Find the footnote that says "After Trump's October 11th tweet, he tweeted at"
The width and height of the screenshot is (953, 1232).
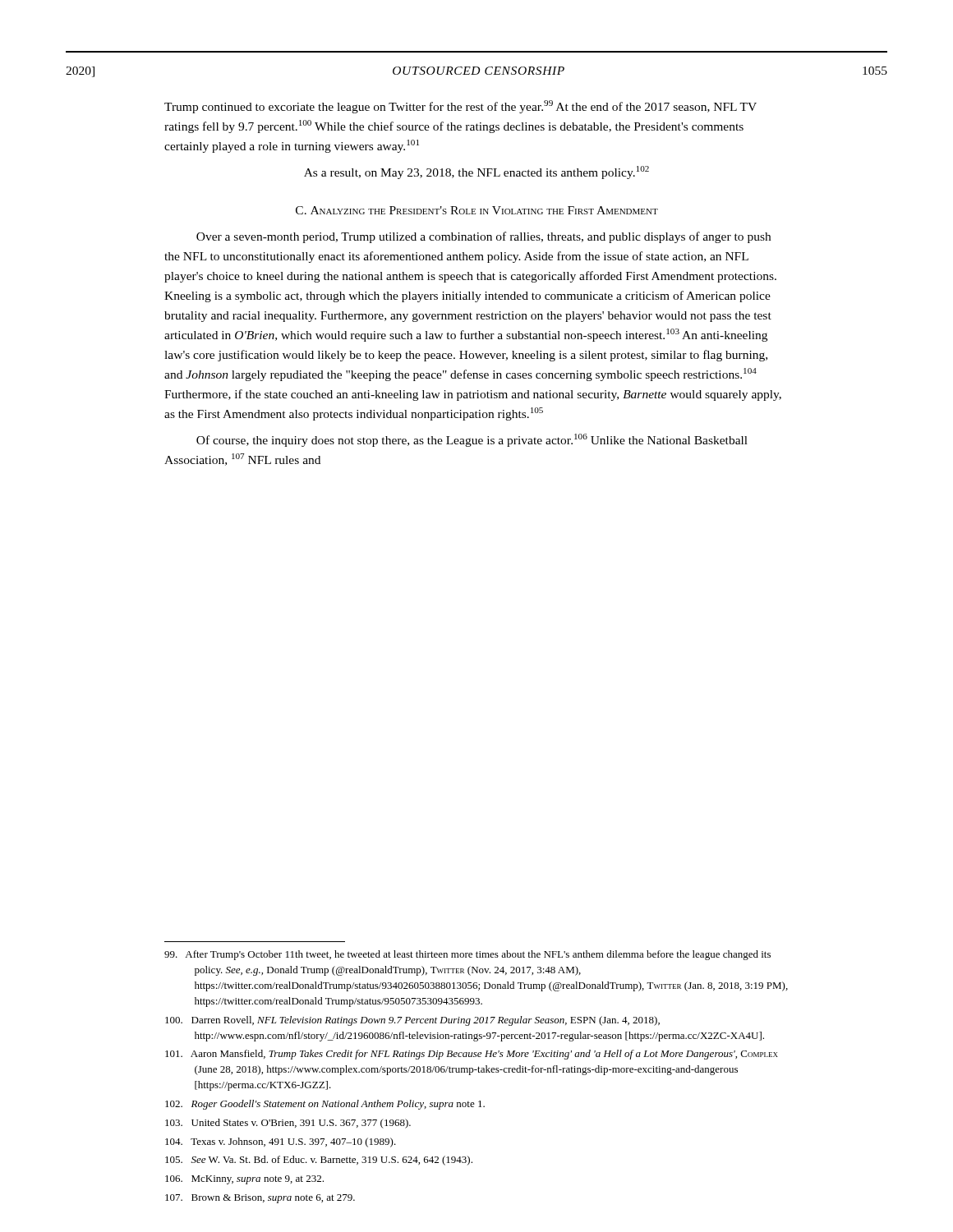[476, 1077]
